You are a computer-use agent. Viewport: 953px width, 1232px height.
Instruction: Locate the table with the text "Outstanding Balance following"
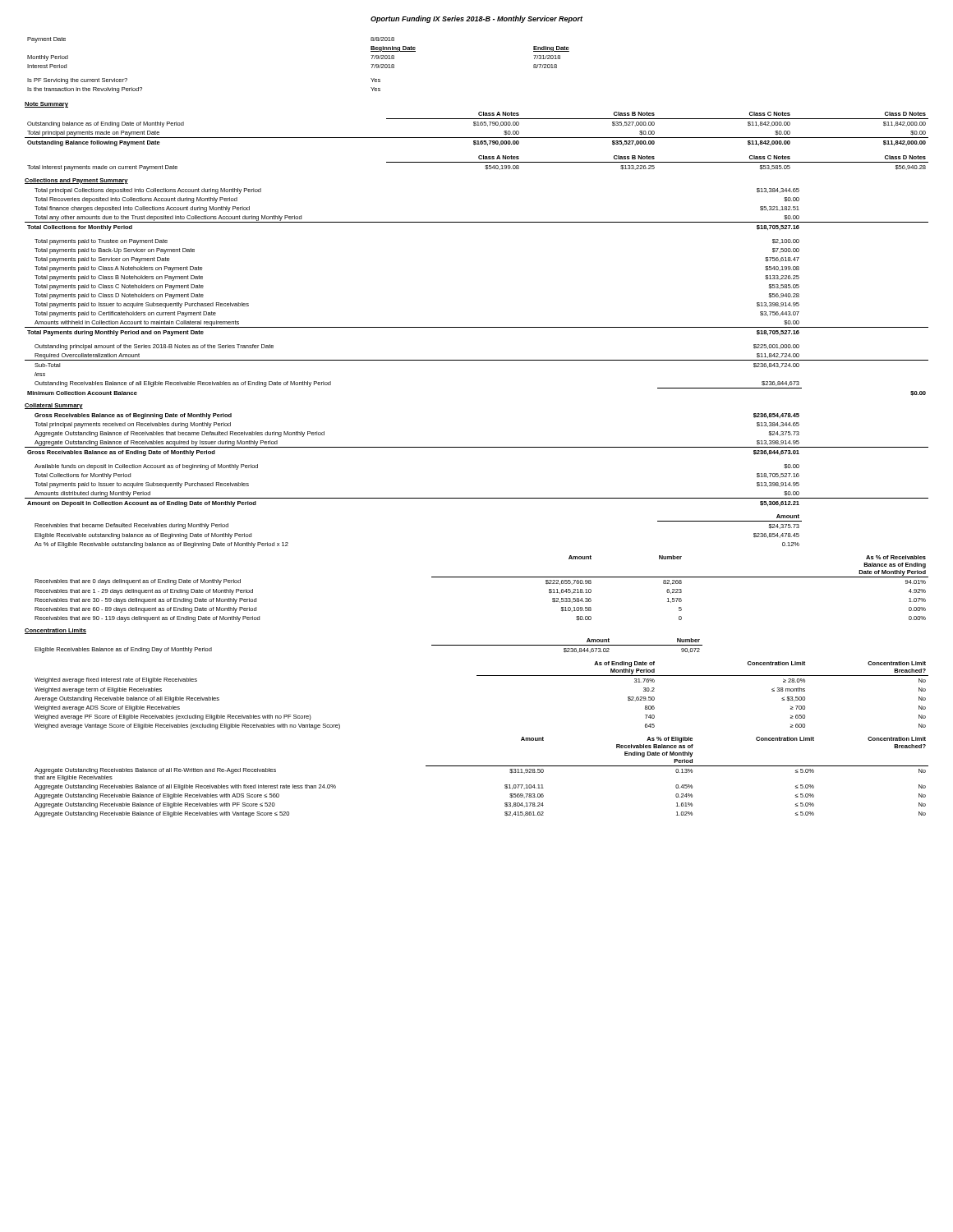click(476, 140)
